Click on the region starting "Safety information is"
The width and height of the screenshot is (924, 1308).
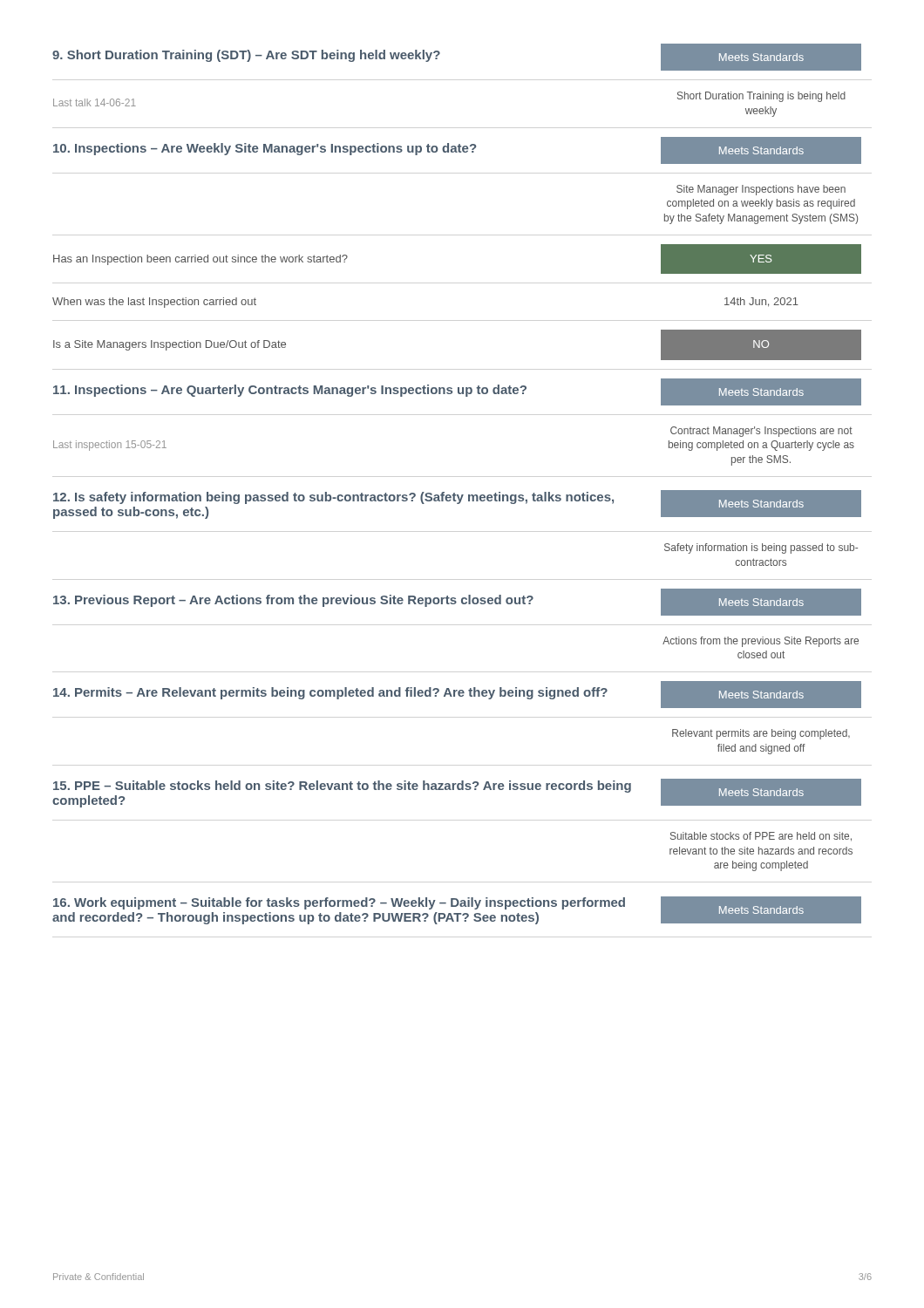click(761, 548)
